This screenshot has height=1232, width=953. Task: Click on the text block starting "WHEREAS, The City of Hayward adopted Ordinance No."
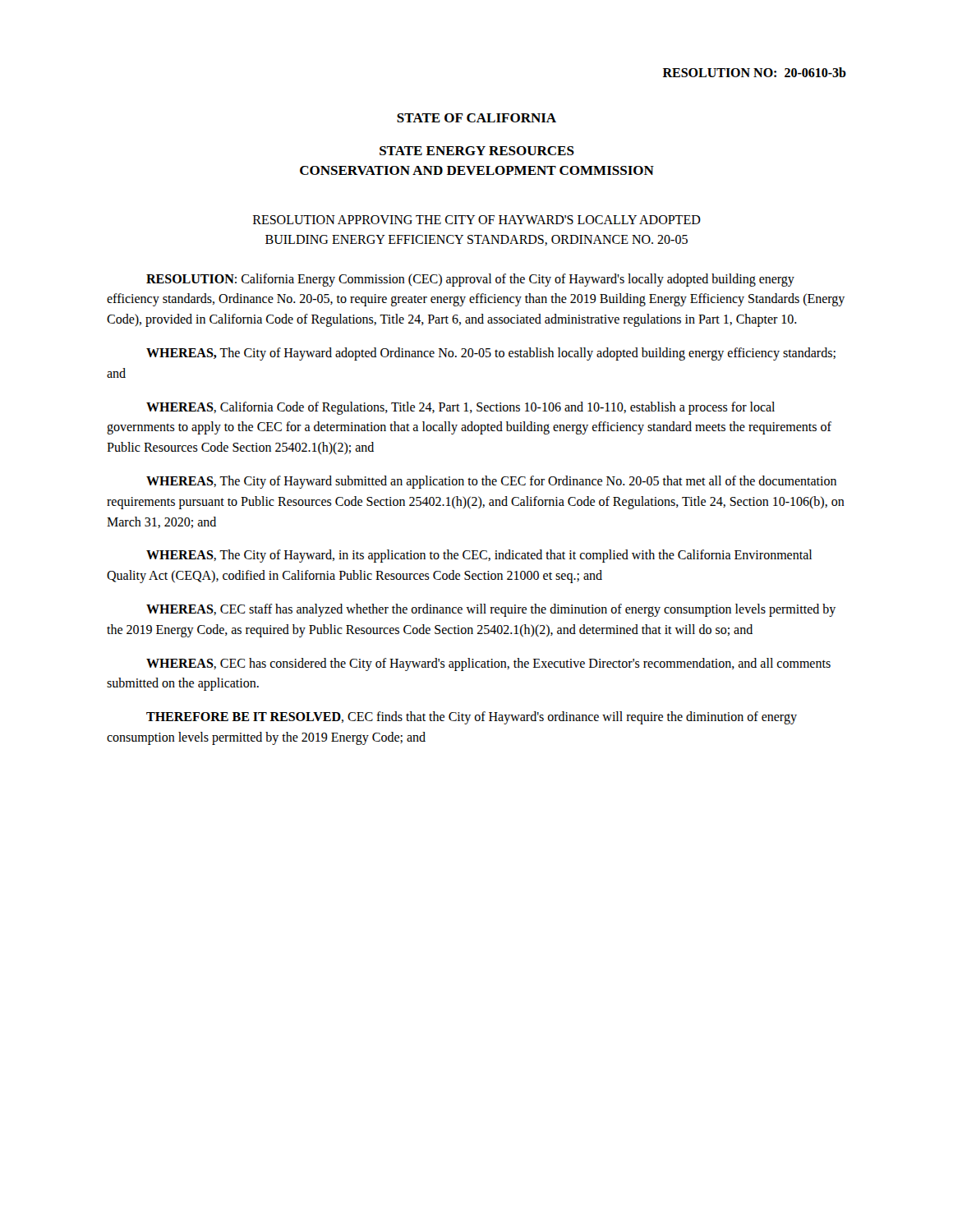[x=471, y=363]
